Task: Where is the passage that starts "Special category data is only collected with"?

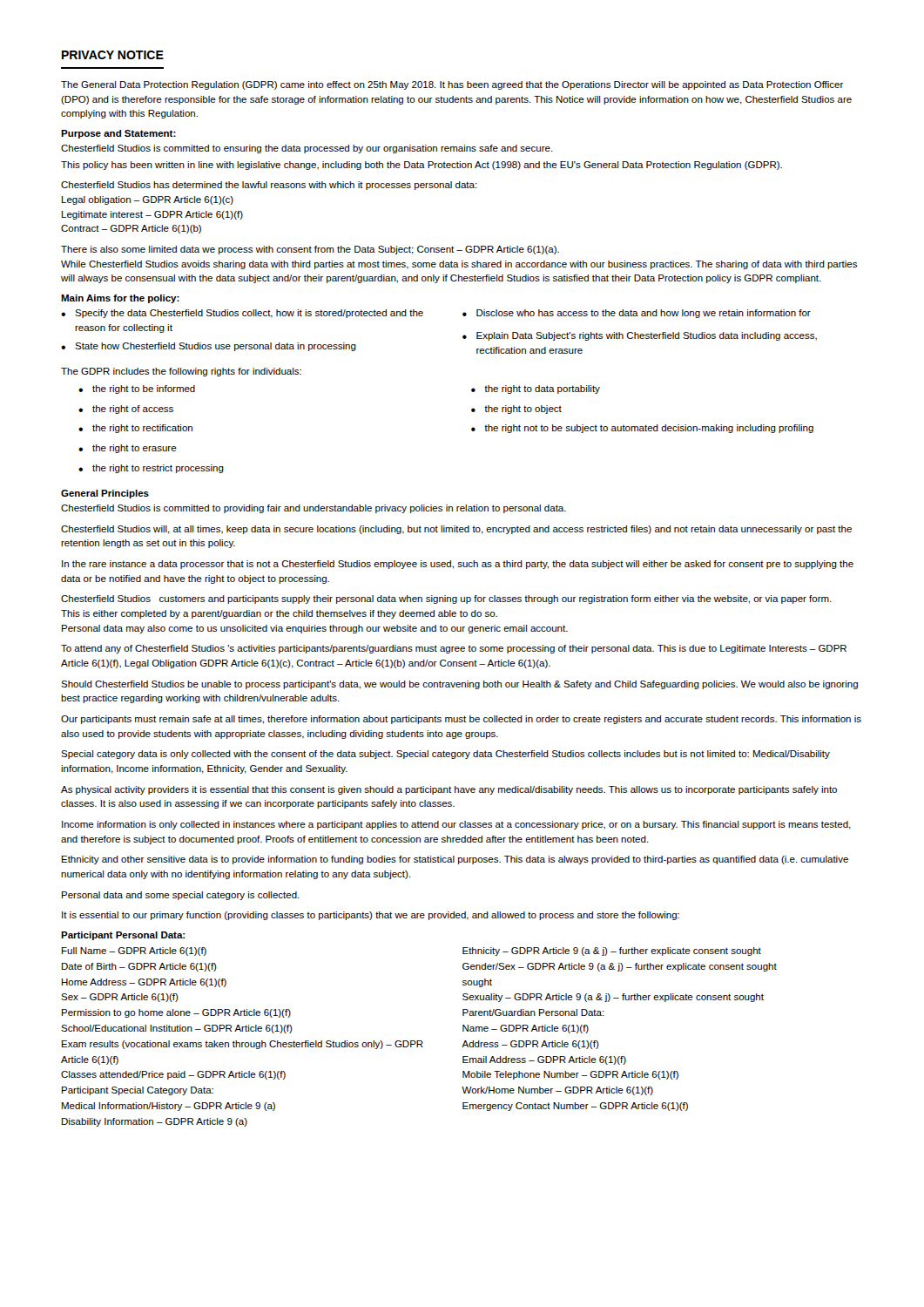Action: pos(445,761)
